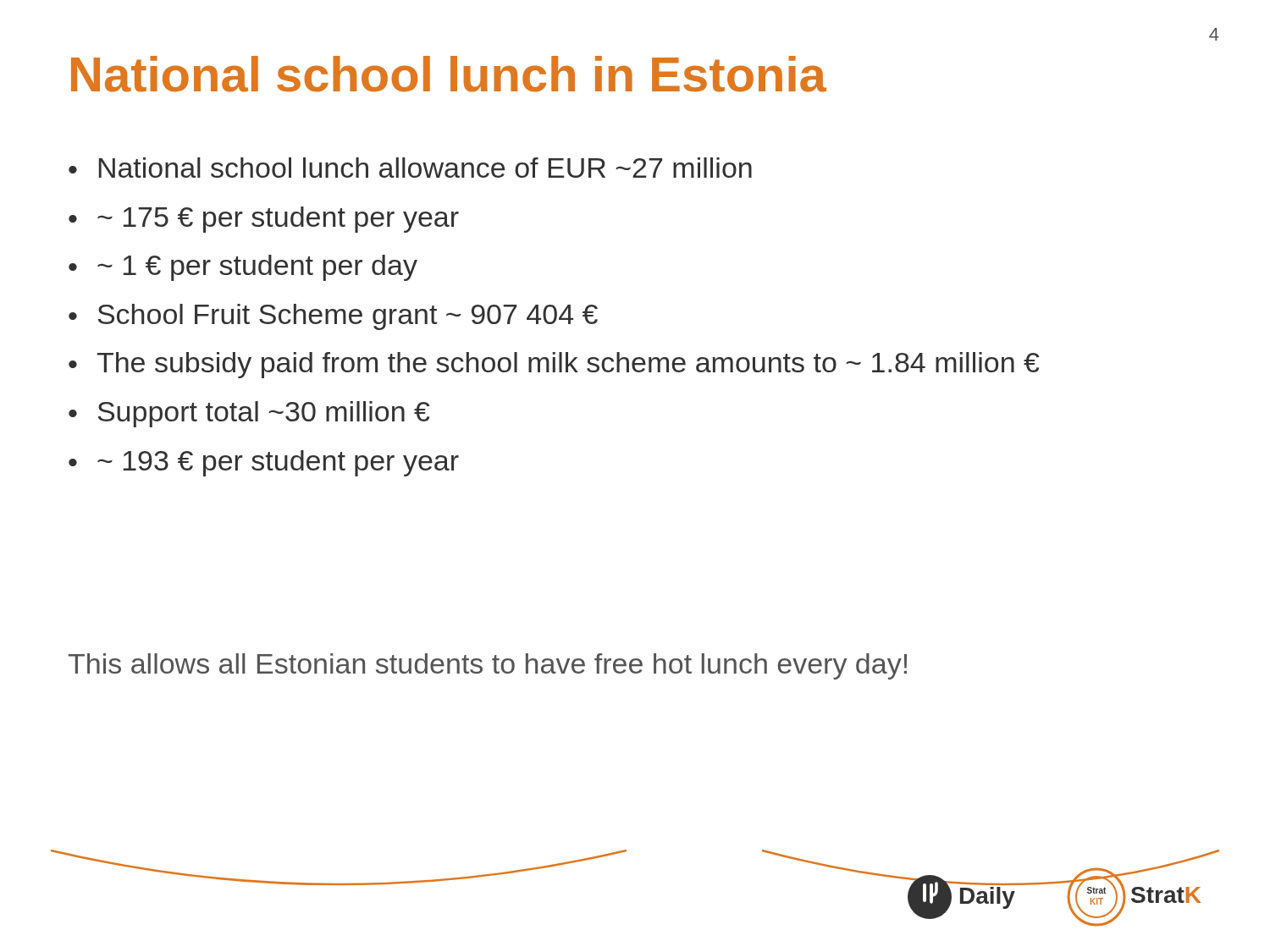Click the passage that begins "• ~ 193"
Screen dimensions: 952x1270
click(x=263, y=461)
